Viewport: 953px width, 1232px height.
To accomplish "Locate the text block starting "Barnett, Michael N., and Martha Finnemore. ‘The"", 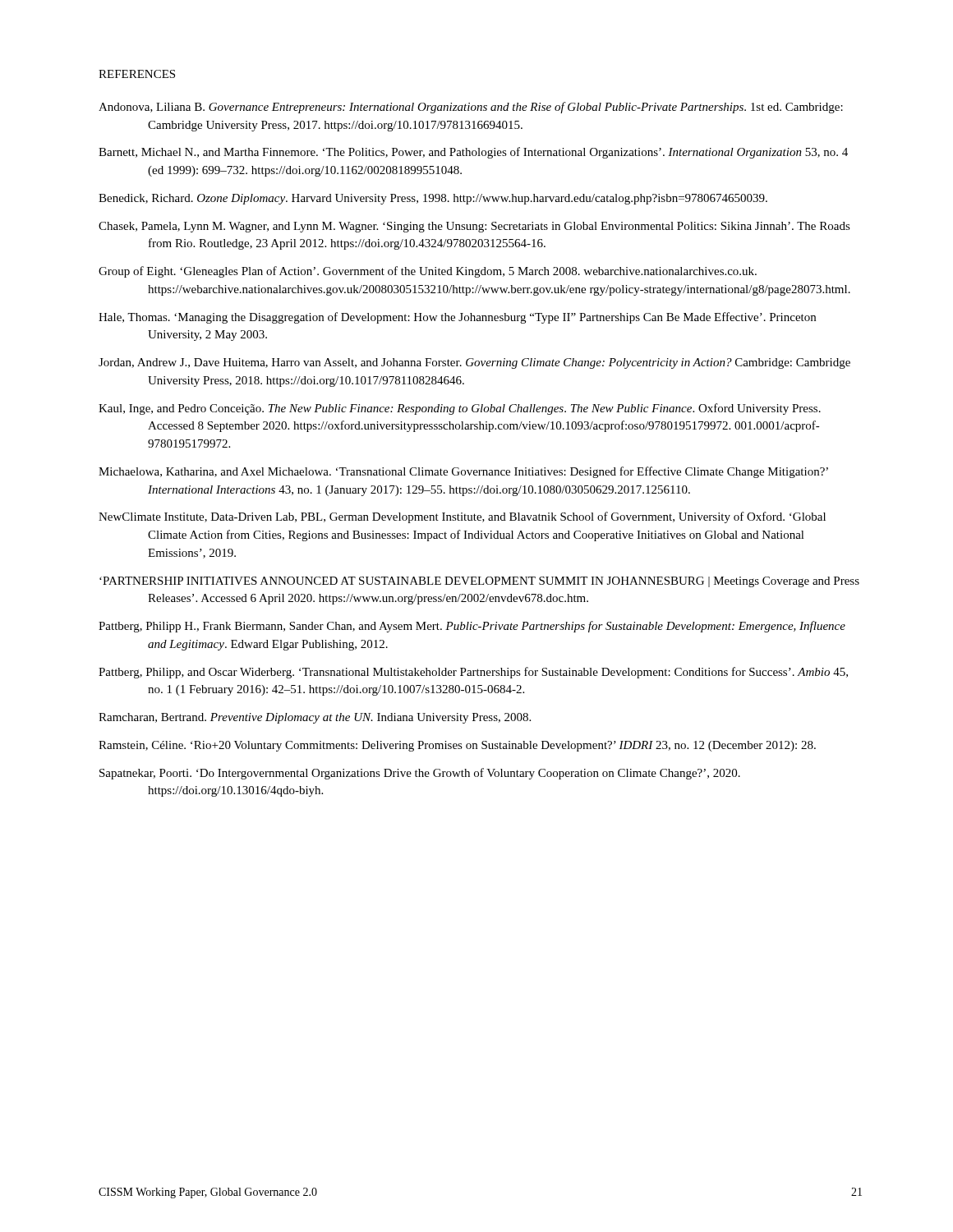I will click(473, 161).
